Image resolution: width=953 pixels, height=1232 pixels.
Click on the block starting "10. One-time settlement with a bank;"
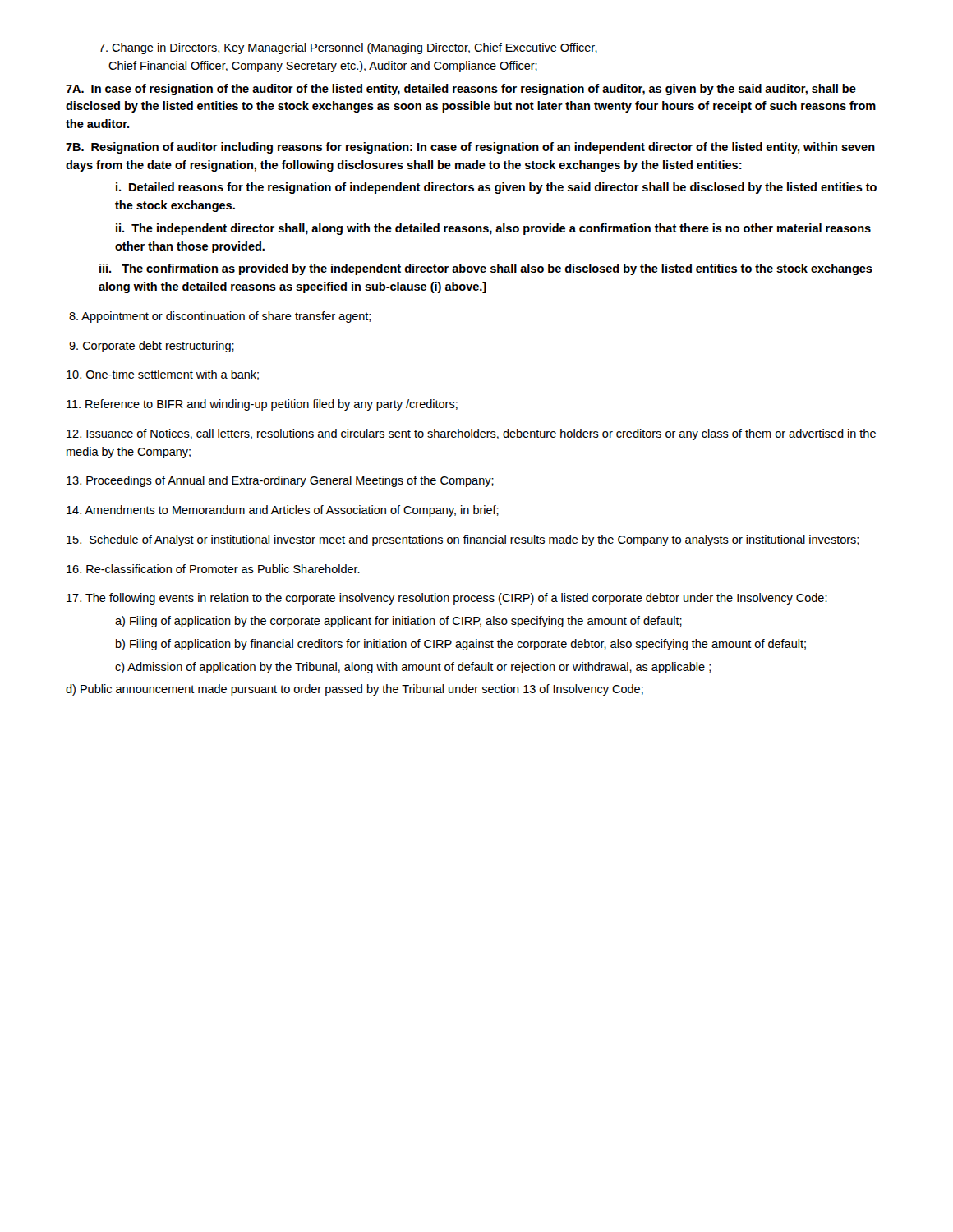(x=163, y=375)
